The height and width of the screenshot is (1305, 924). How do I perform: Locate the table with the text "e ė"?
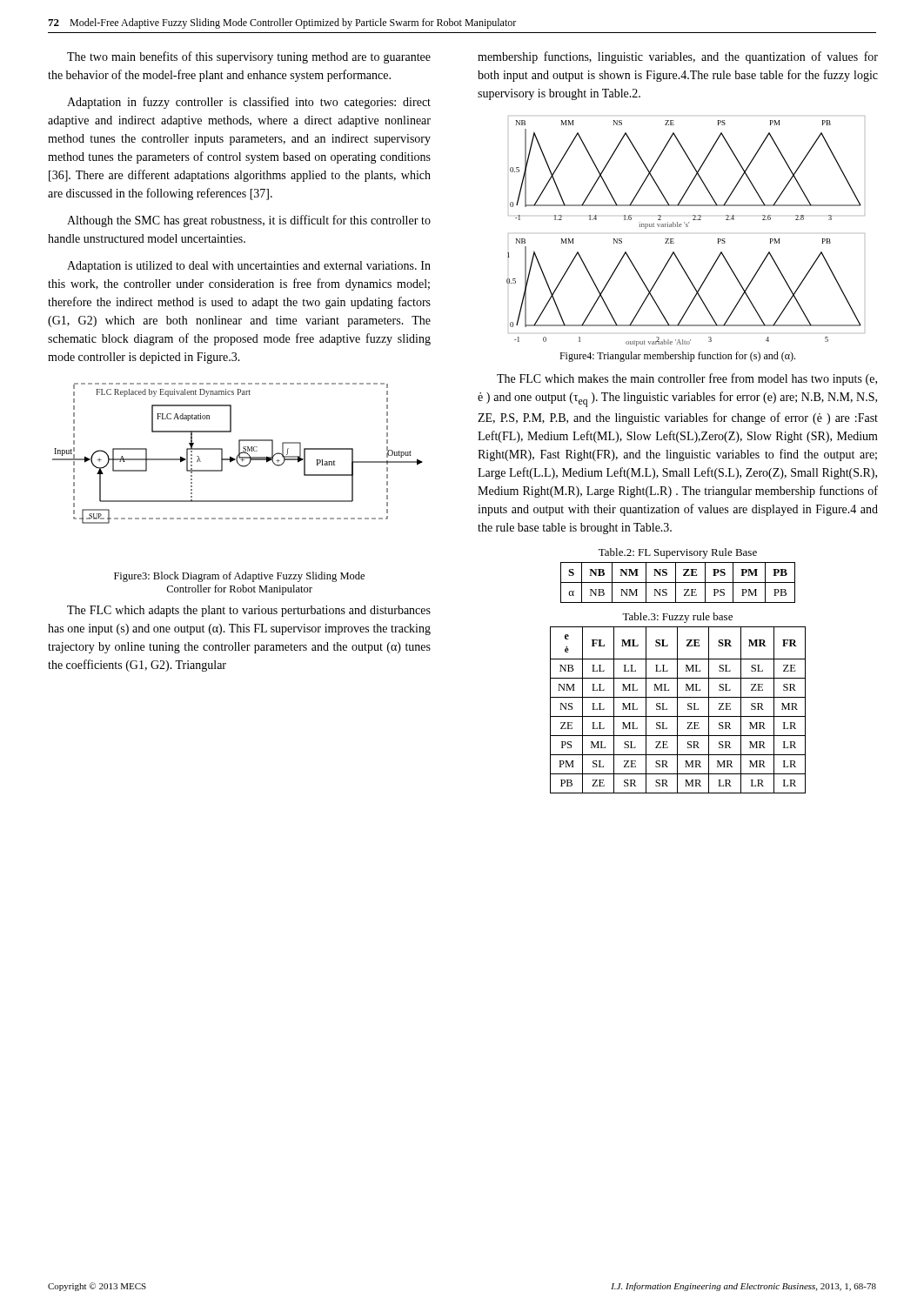point(678,710)
